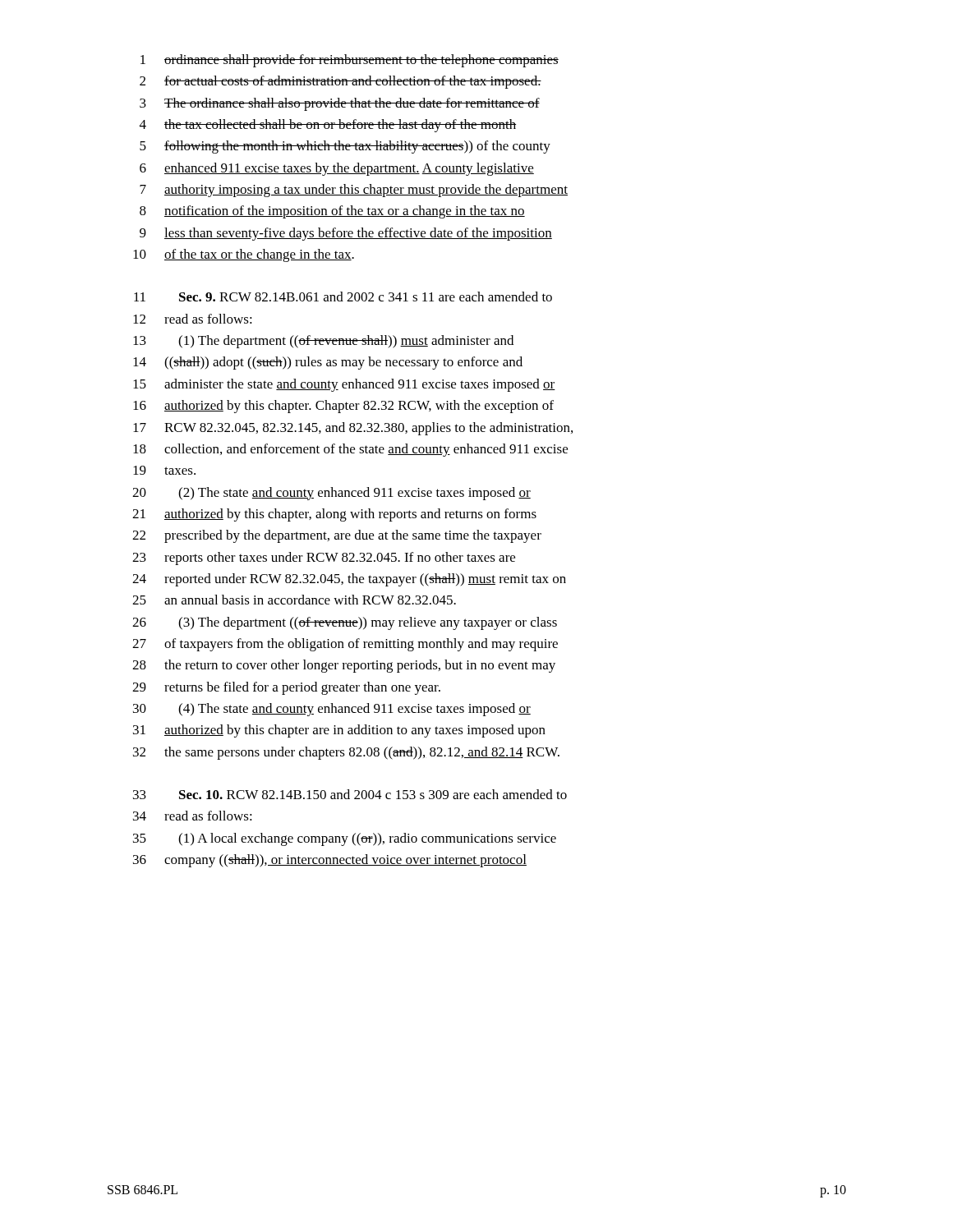Find the block on this page that starts "30 (4) The state and county enhanced 911"
953x1232 pixels.
point(476,731)
